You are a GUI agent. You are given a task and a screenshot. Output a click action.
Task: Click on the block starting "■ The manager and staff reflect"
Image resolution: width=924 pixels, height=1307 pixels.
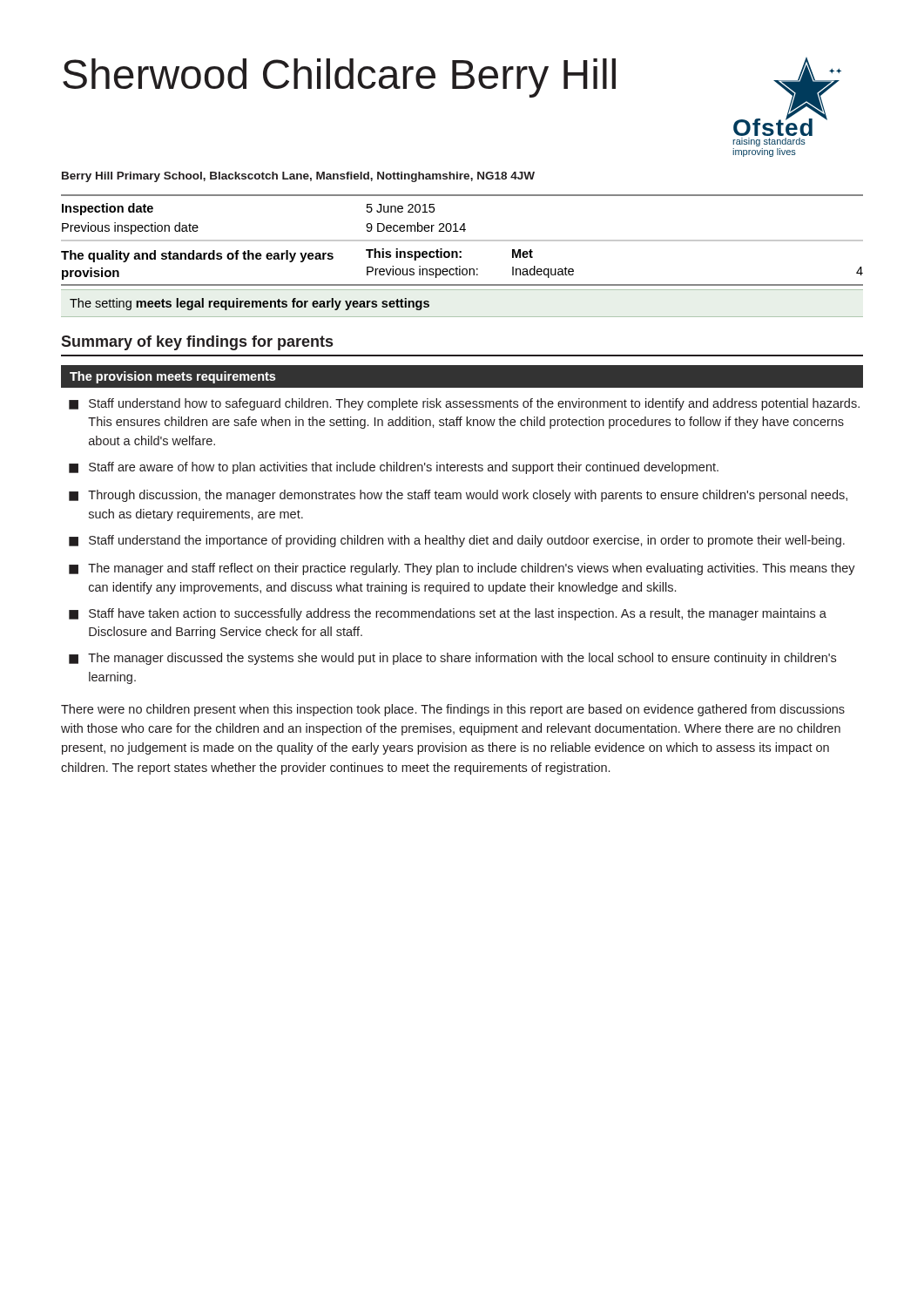coord(465,578)
